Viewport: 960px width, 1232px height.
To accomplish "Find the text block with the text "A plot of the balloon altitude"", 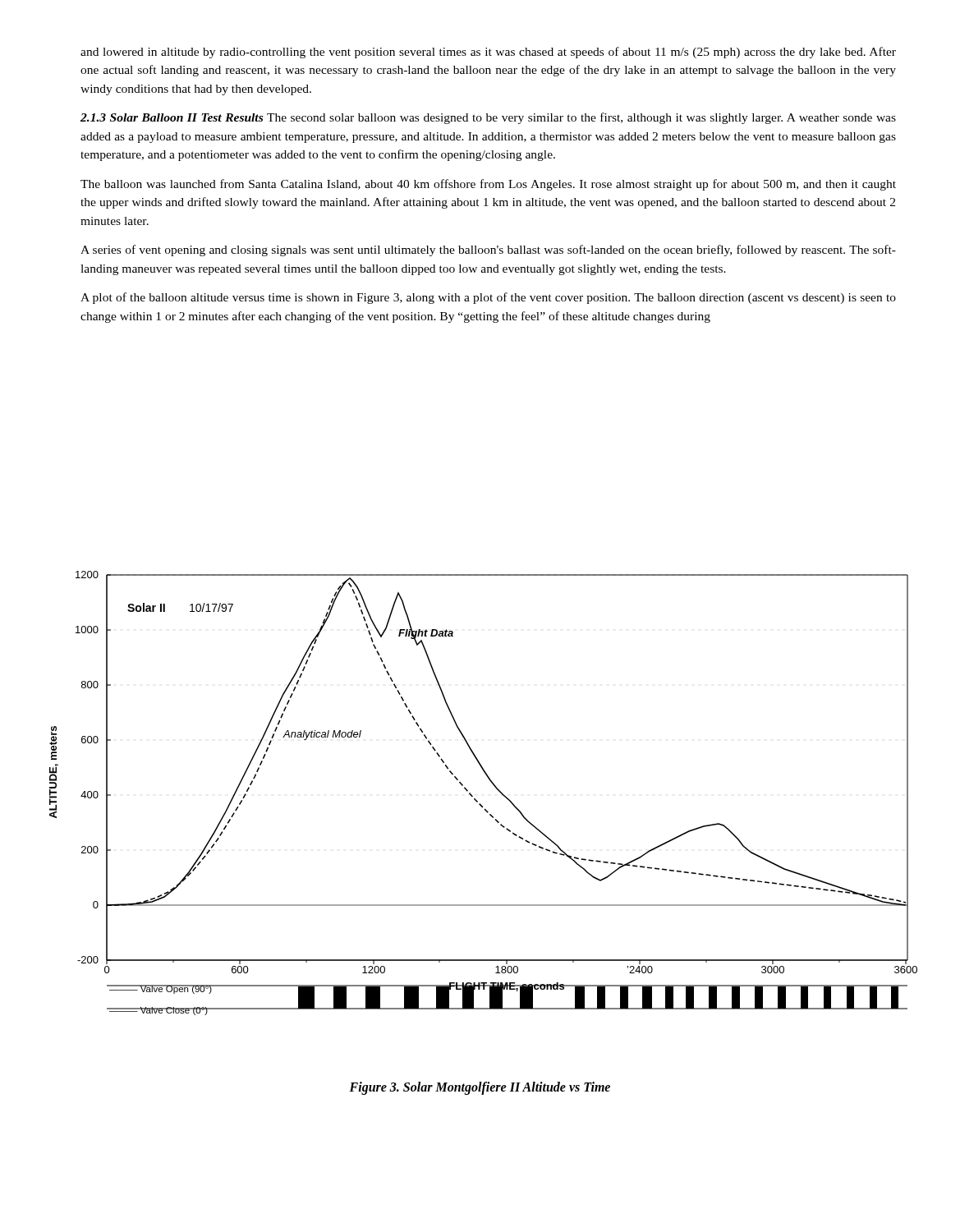I will coord(488,306).
